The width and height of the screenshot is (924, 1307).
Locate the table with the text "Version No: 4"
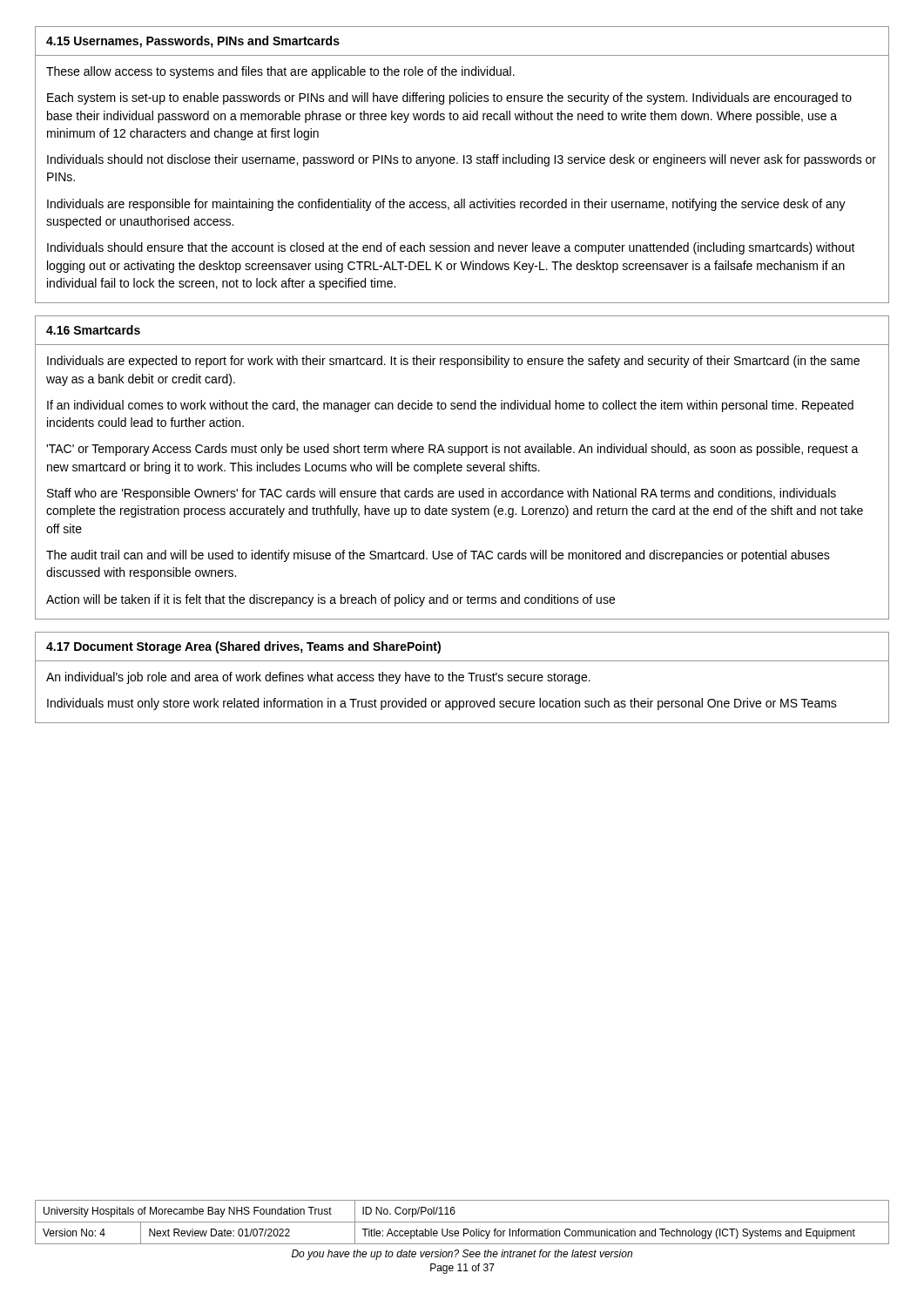[462, 1222]
